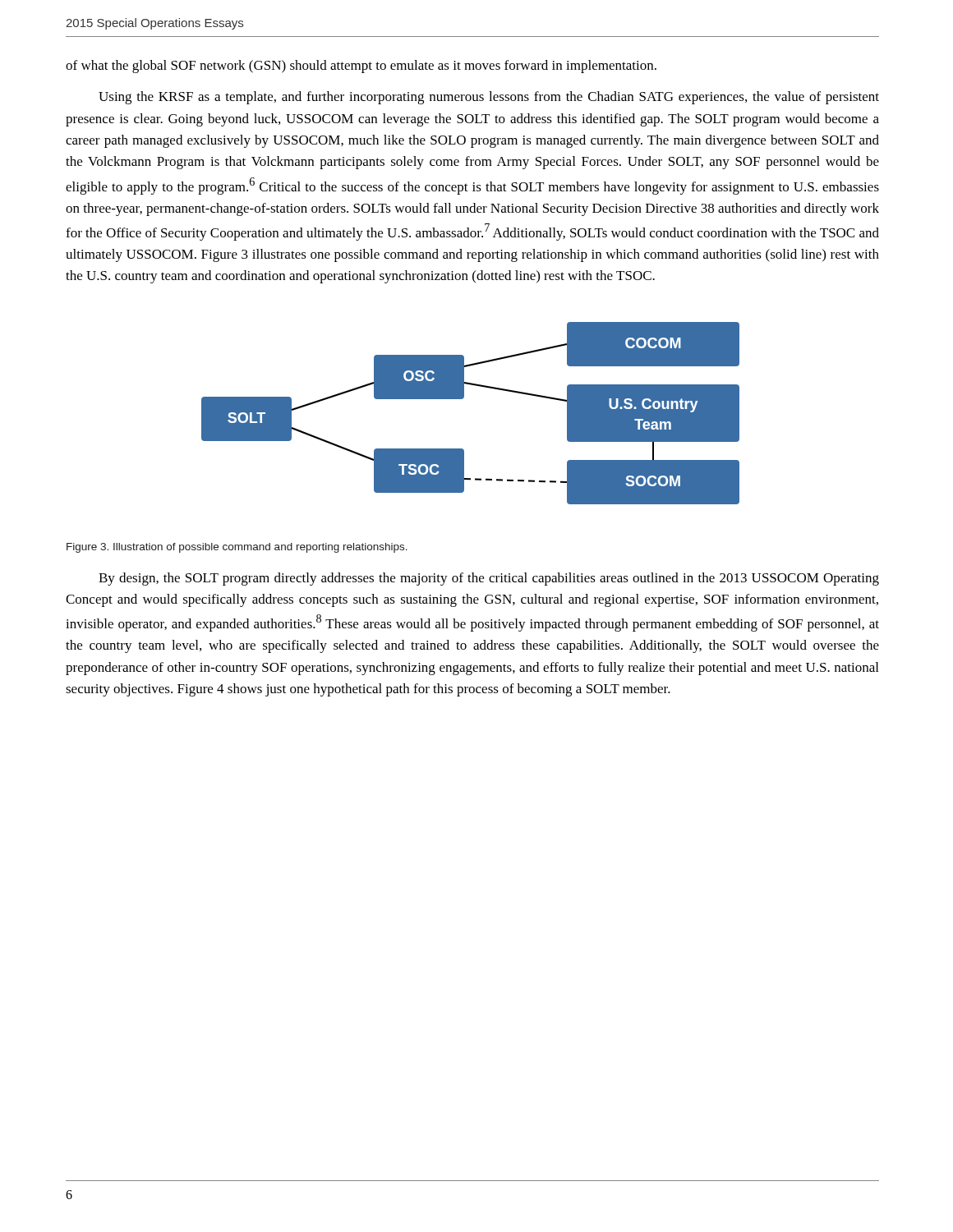Viewport: 953px width, 1232px height.
Task: Find a flowchart
Action: point(472,421)
